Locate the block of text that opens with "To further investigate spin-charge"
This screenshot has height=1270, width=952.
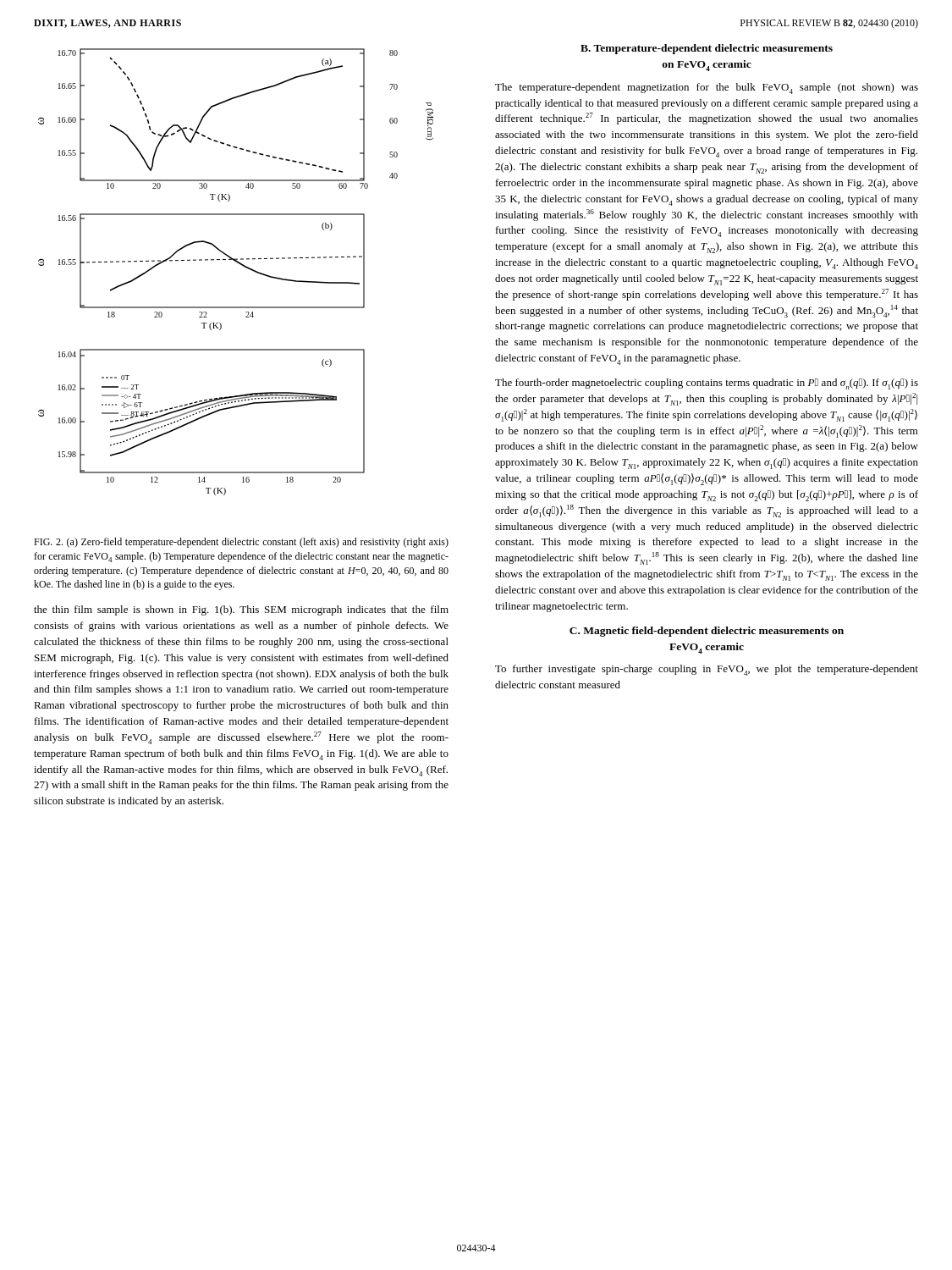pyautogui.click(x=707, y=677)
